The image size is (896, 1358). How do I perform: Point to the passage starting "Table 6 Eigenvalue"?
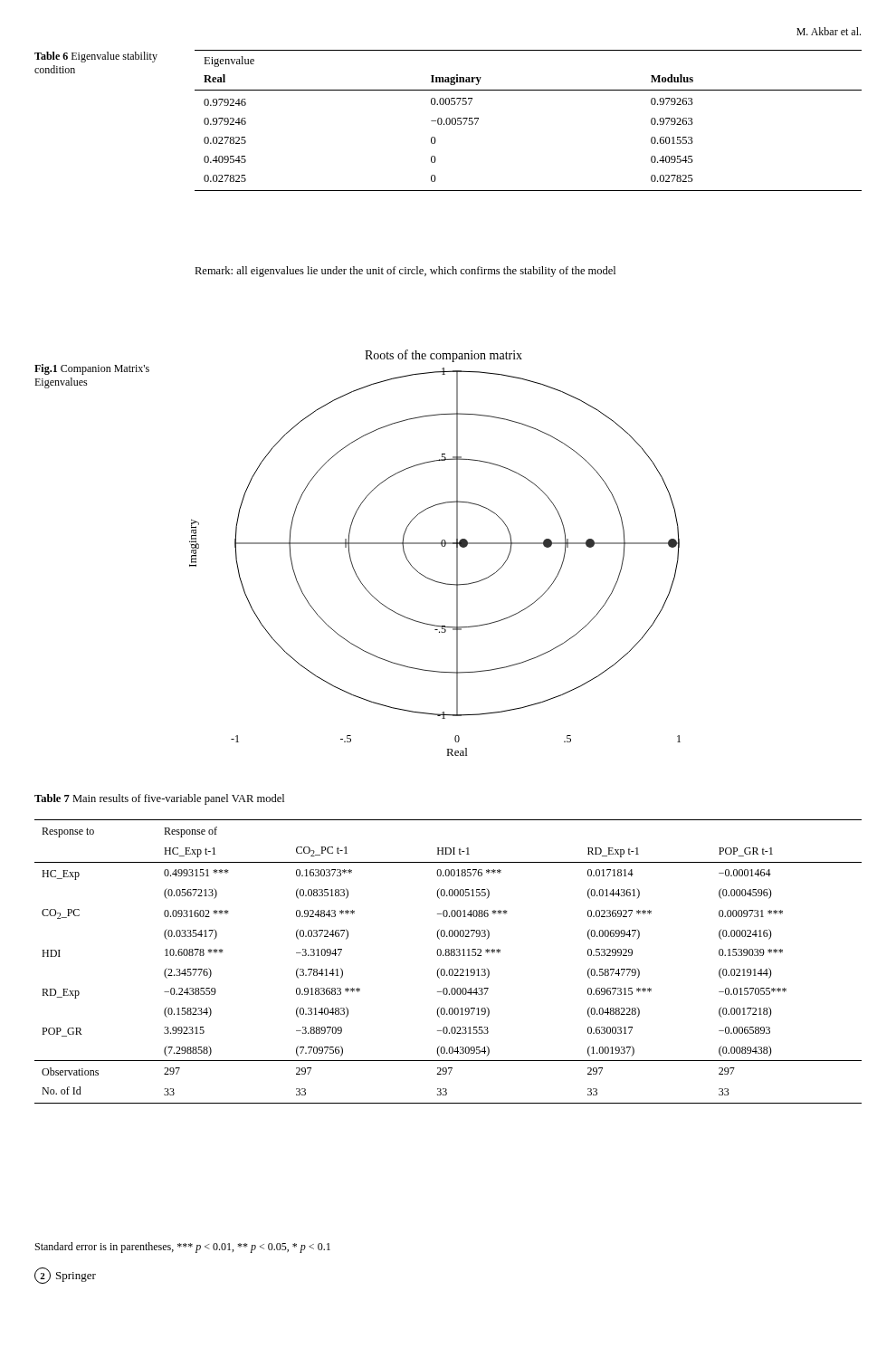coord(96,63)
